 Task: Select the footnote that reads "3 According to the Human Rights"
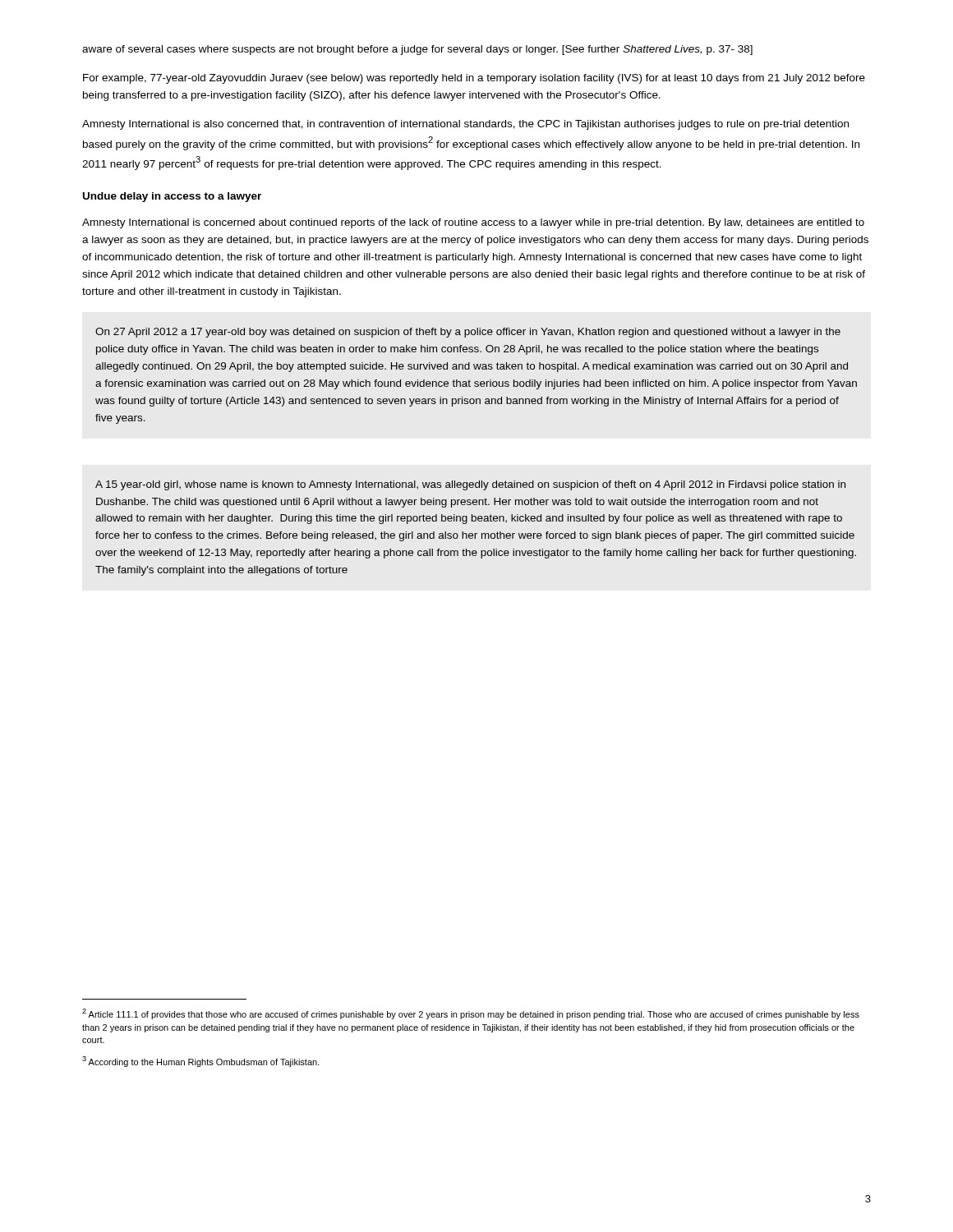coord(201,1062)
